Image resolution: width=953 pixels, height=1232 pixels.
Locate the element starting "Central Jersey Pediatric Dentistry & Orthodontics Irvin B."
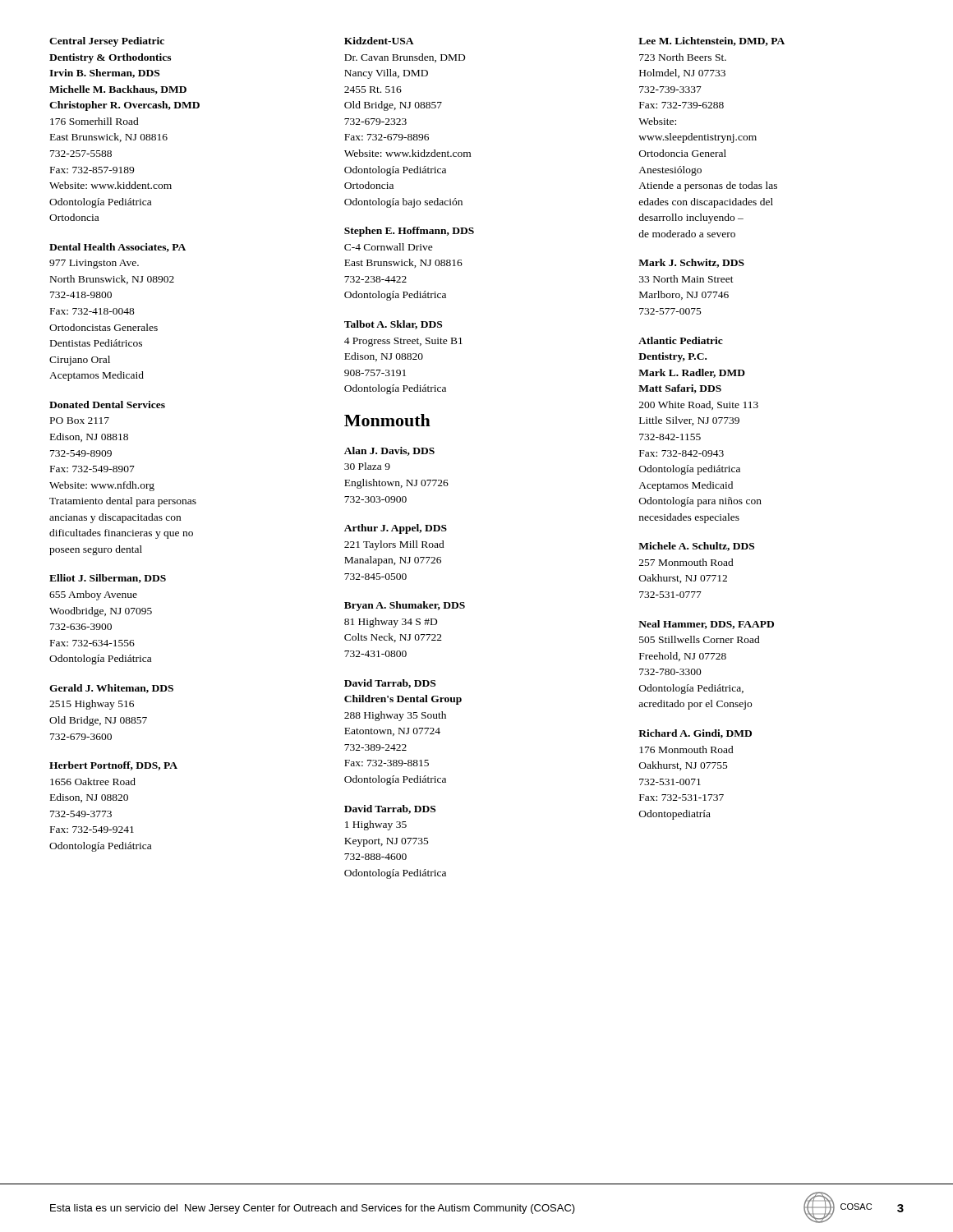[x=125, y=129]
